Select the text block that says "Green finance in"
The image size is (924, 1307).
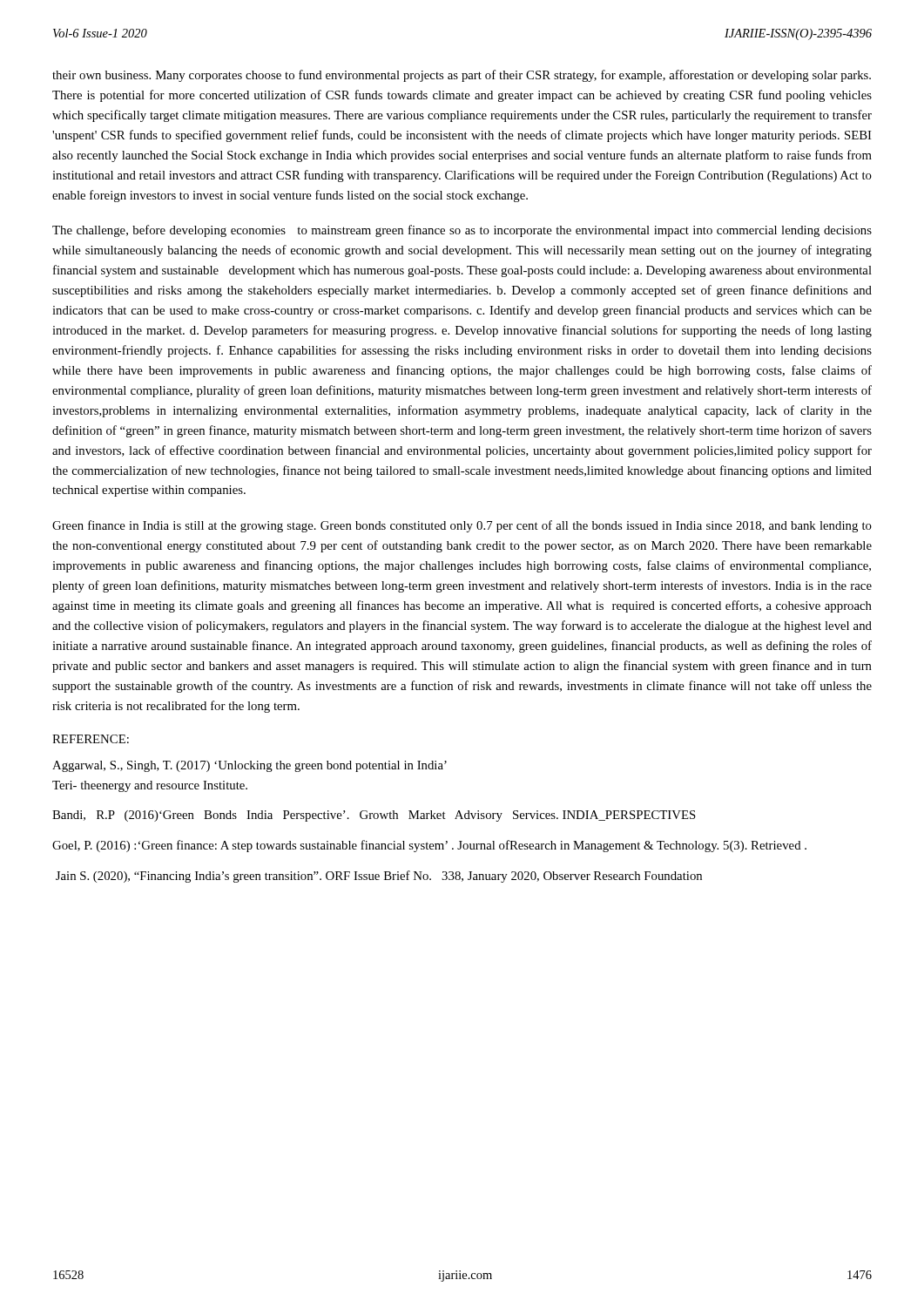pos(462,616)
